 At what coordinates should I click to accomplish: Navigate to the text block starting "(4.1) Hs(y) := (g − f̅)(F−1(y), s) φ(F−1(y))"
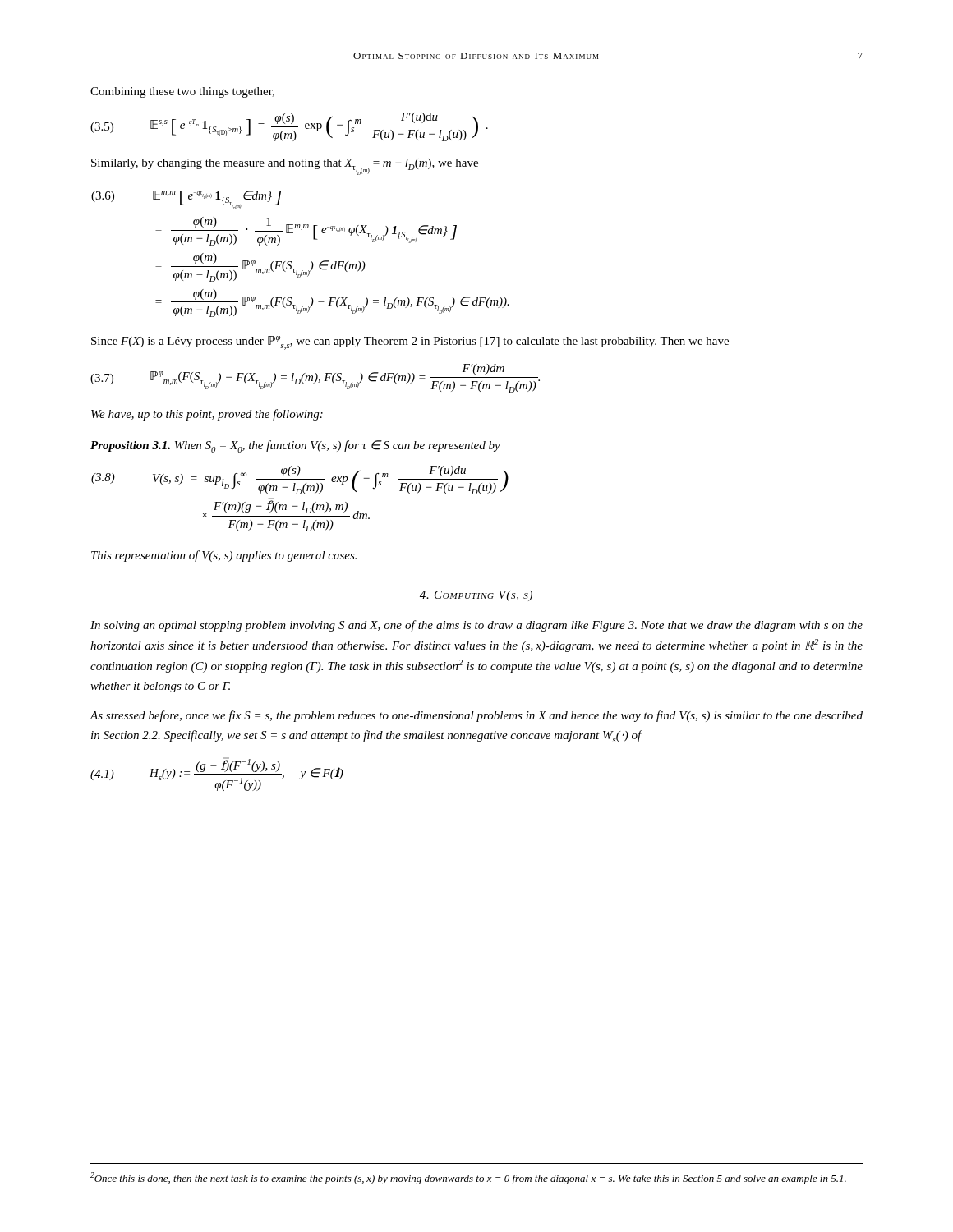(217, 774)
